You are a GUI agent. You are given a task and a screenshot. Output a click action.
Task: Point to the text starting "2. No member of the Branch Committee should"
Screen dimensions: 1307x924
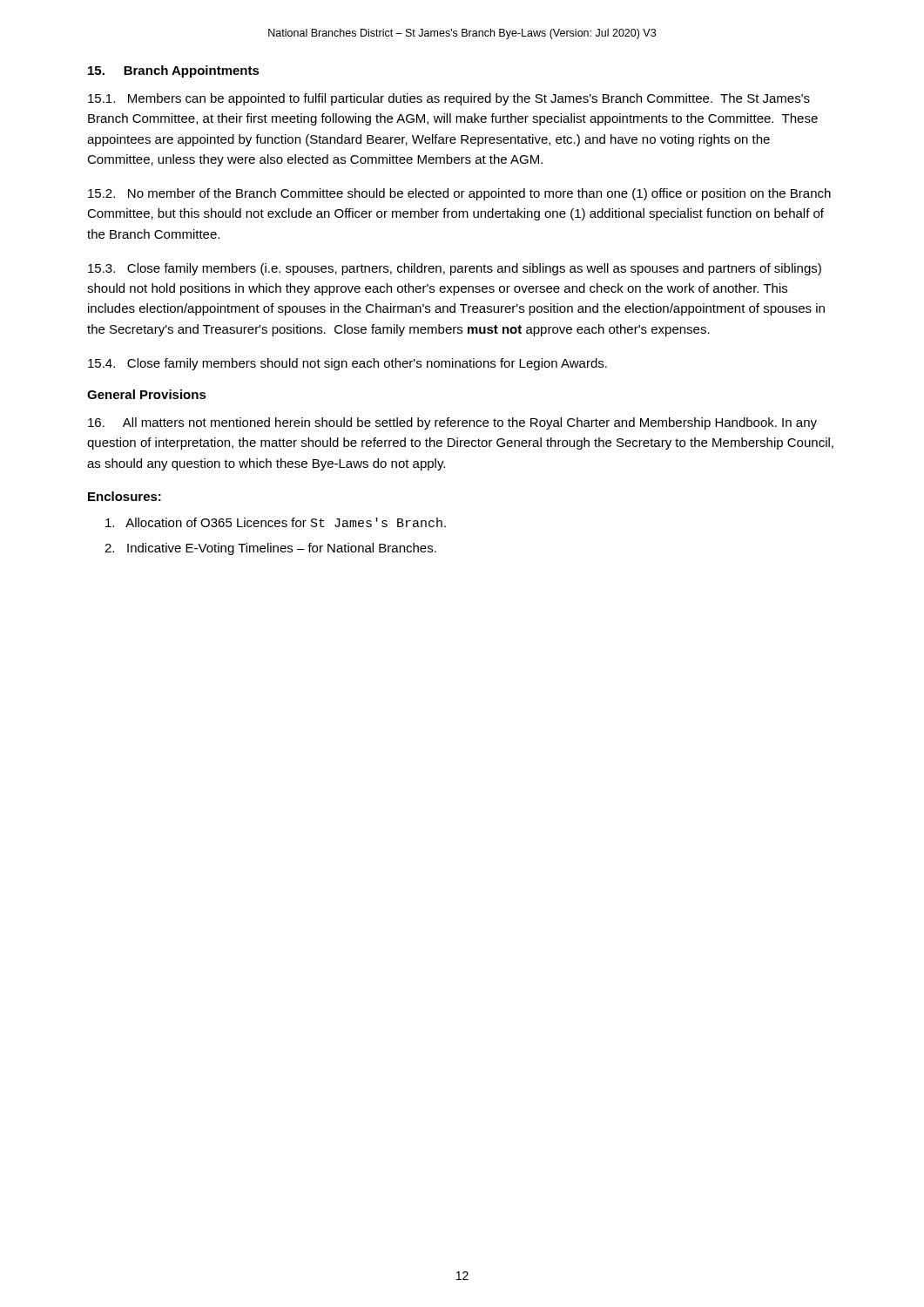[459, 213]
